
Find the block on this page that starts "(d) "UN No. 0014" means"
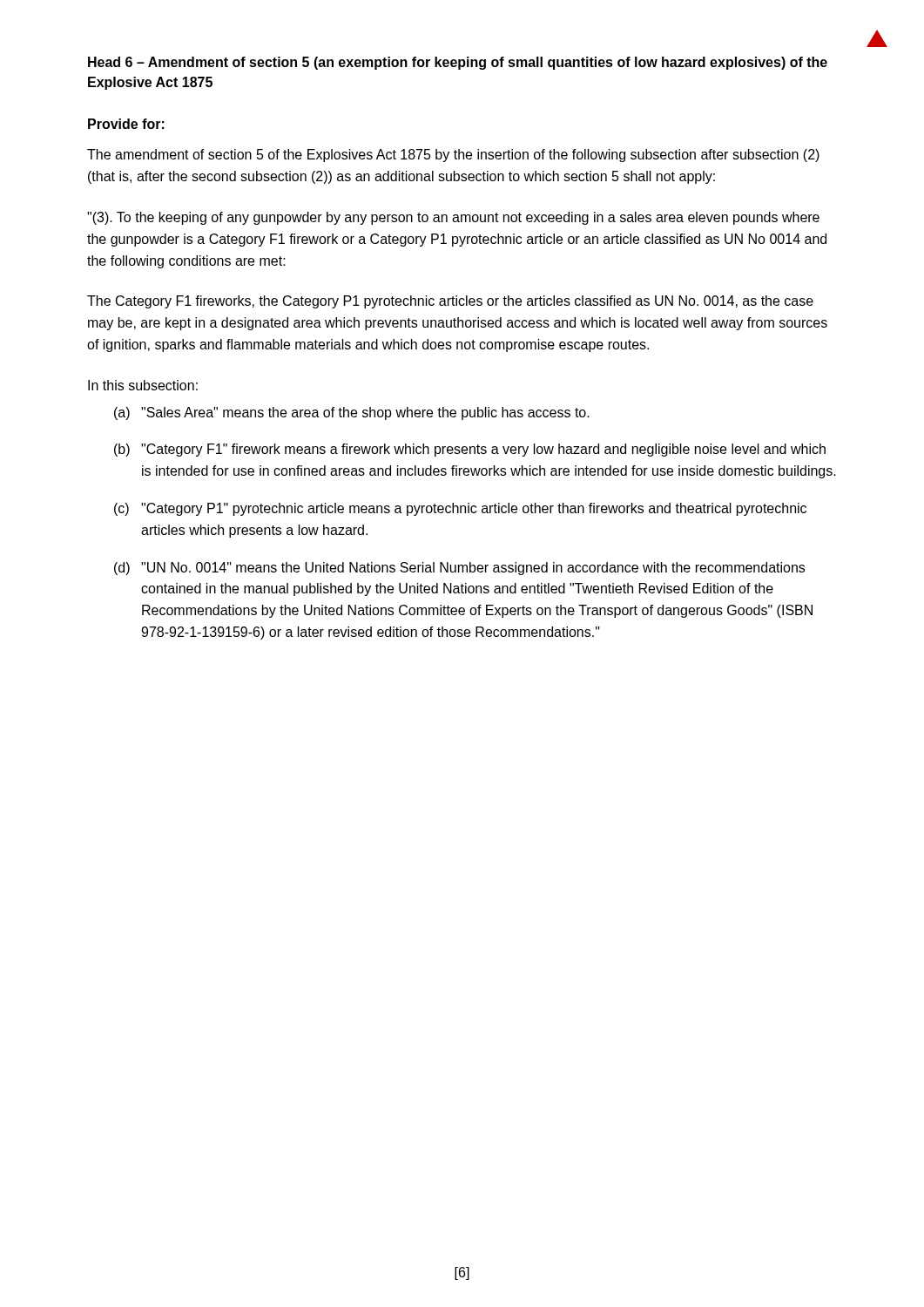click(x=475, y=601)
